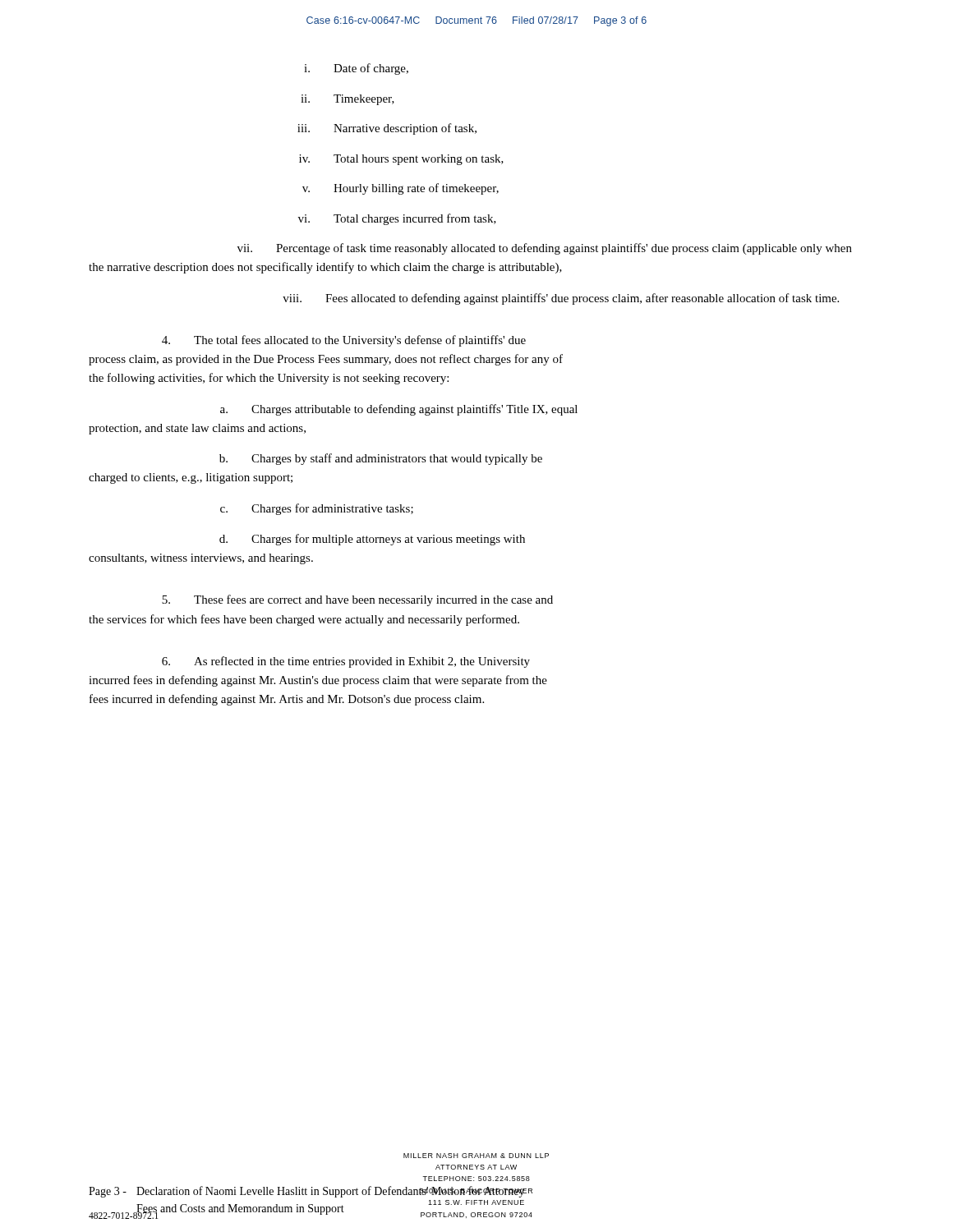Screen dimensions: 1232x953
Task: Find the block on this page that starts "As reflected in the time entries provided"
Action: click(x=476, y=662)
